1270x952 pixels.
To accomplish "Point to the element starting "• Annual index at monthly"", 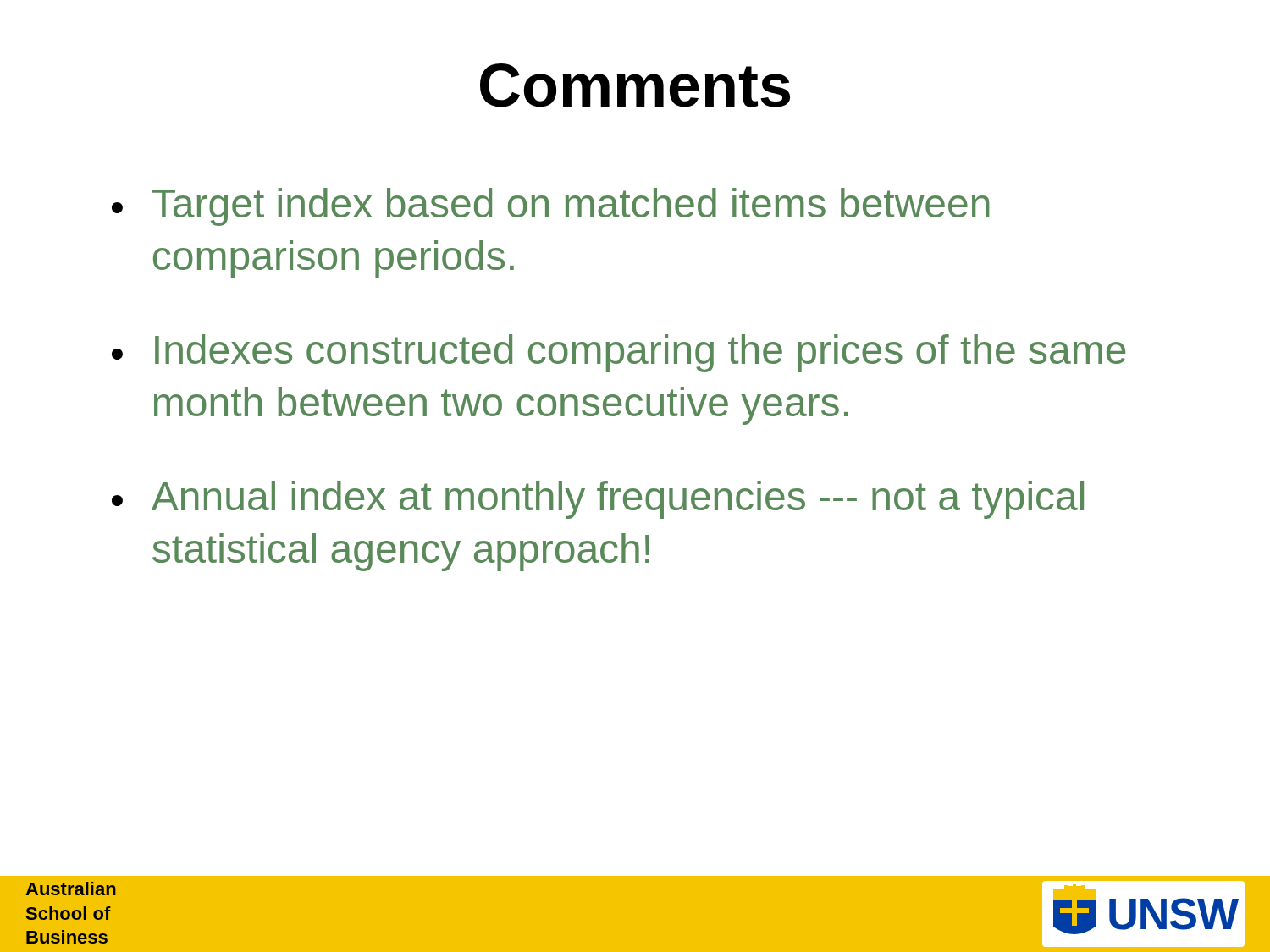I will [x=635, y=523].
